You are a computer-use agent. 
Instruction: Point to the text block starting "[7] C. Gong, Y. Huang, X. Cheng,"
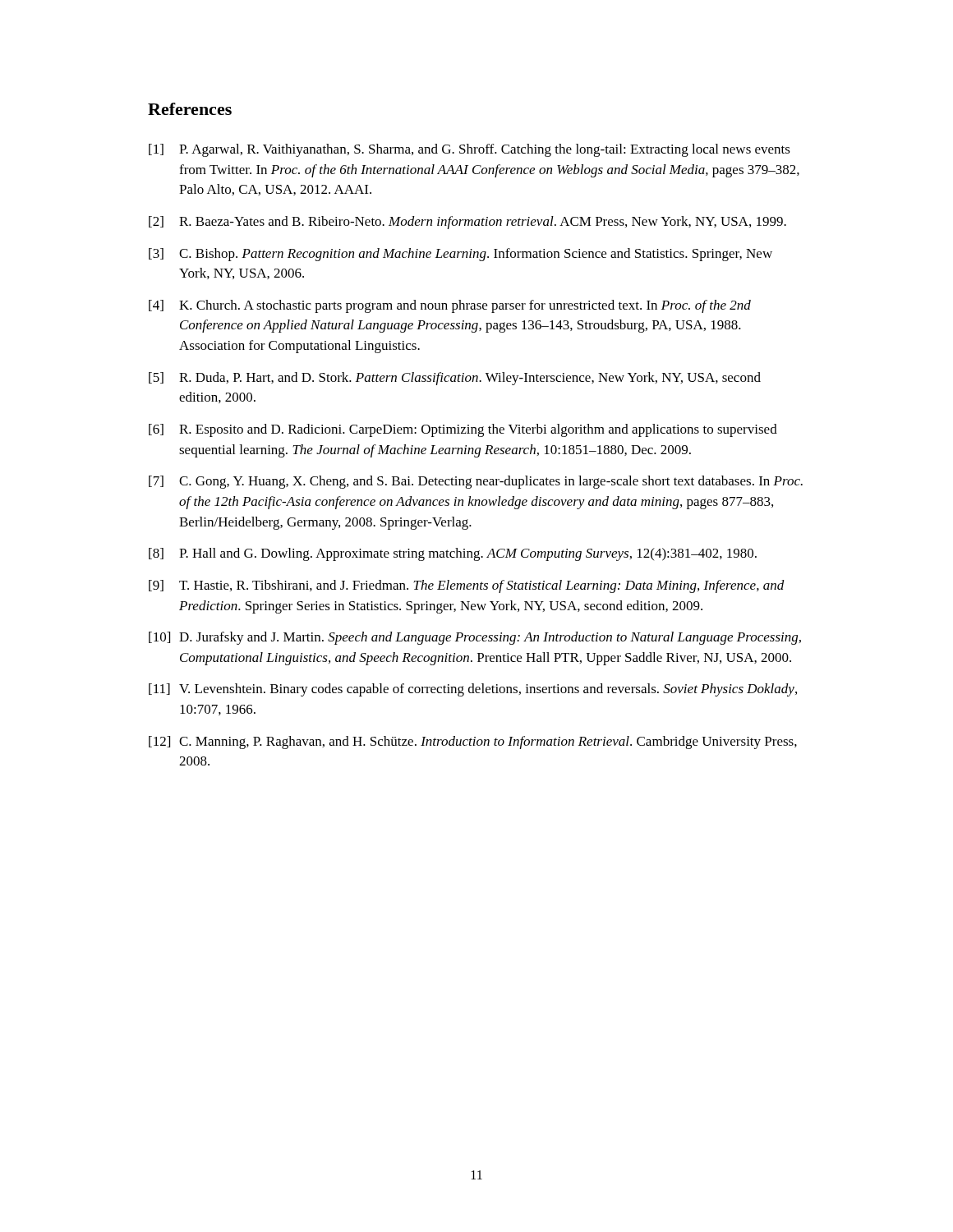click(x=476, y=502)
